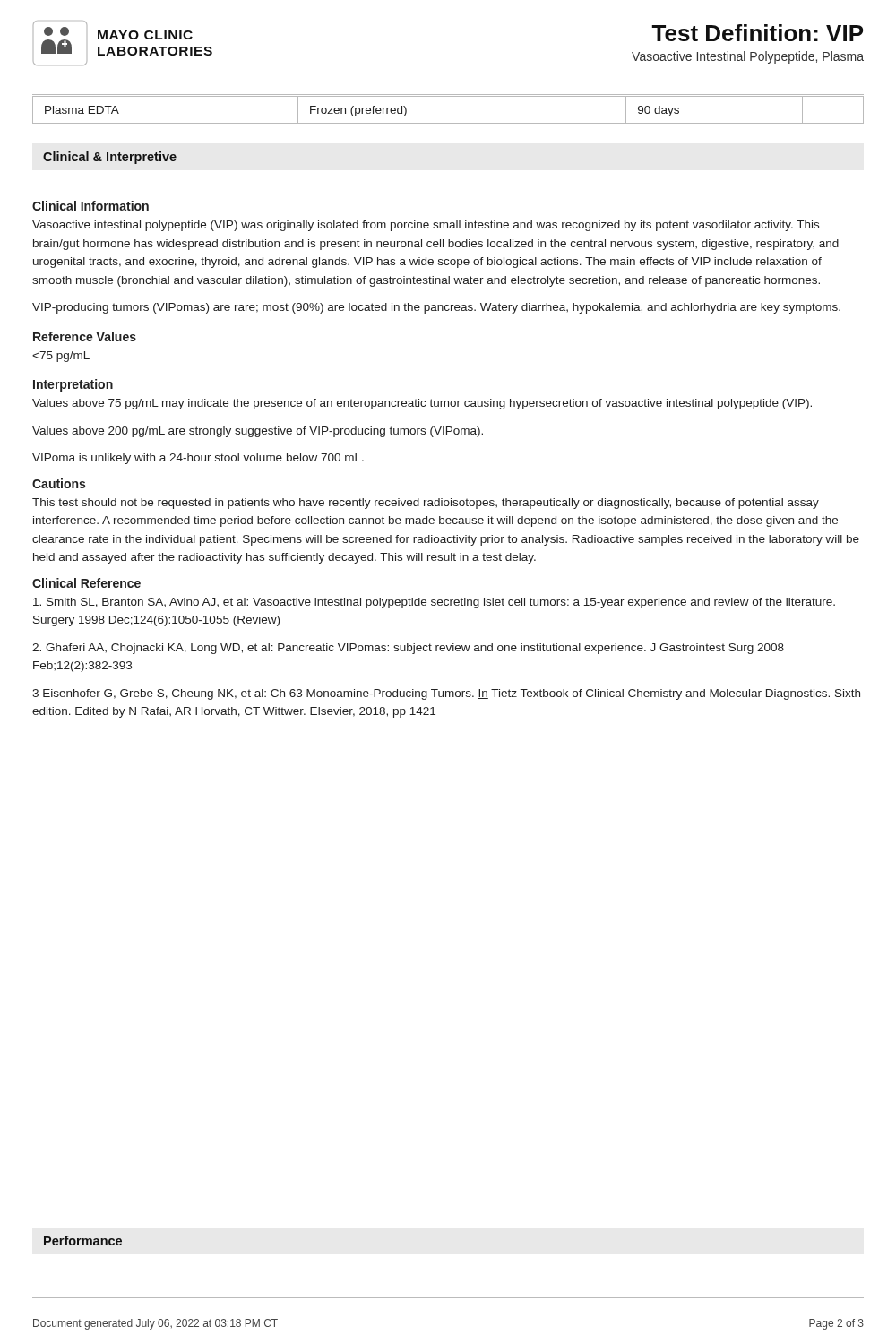Select the text block starting "VIP-producing tumors (VIPomas)"
The width and height of the screenshot is (896, 1344).
click(x=448, y=308)
